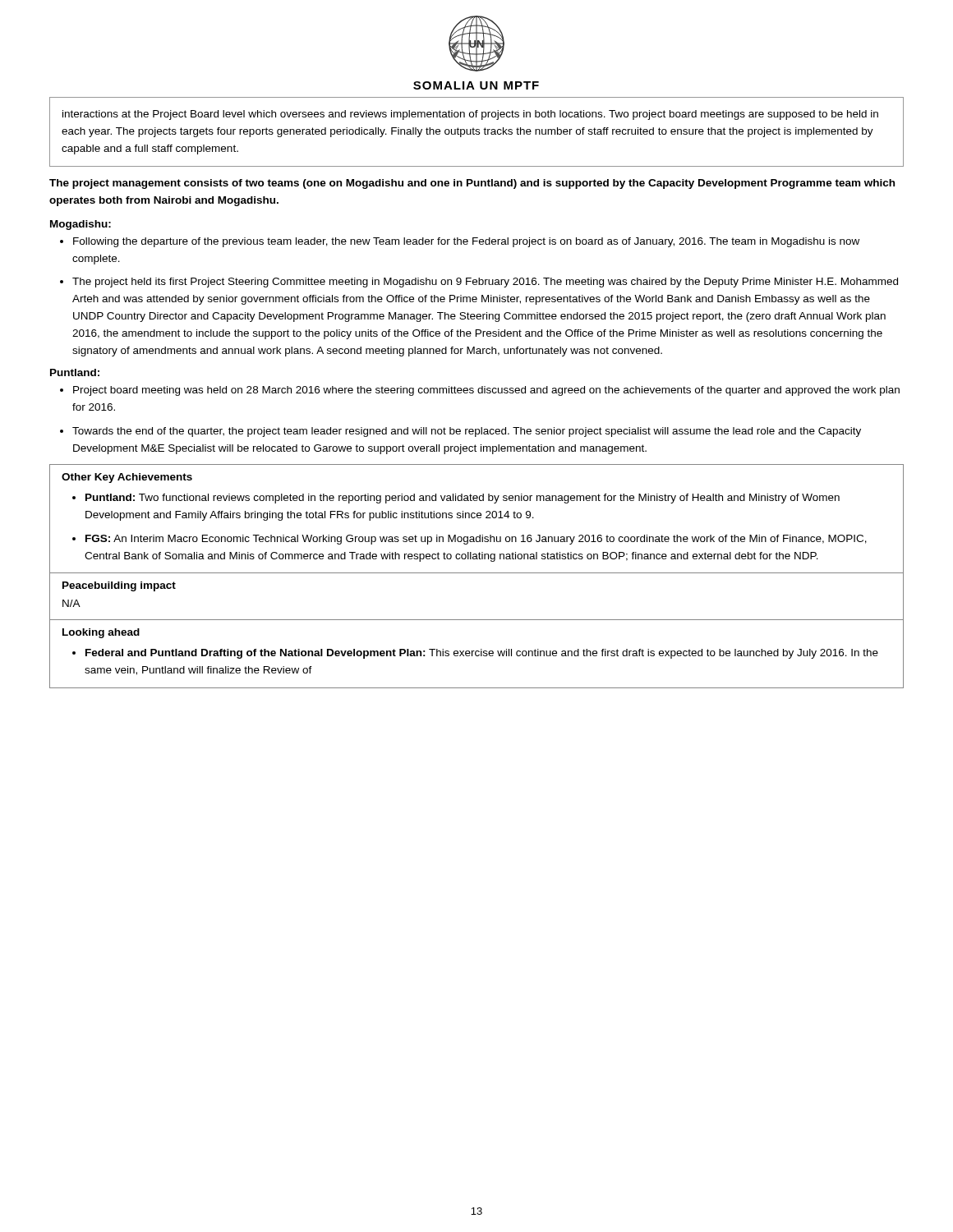Select the logo
953x1232 pixels.
476,45
